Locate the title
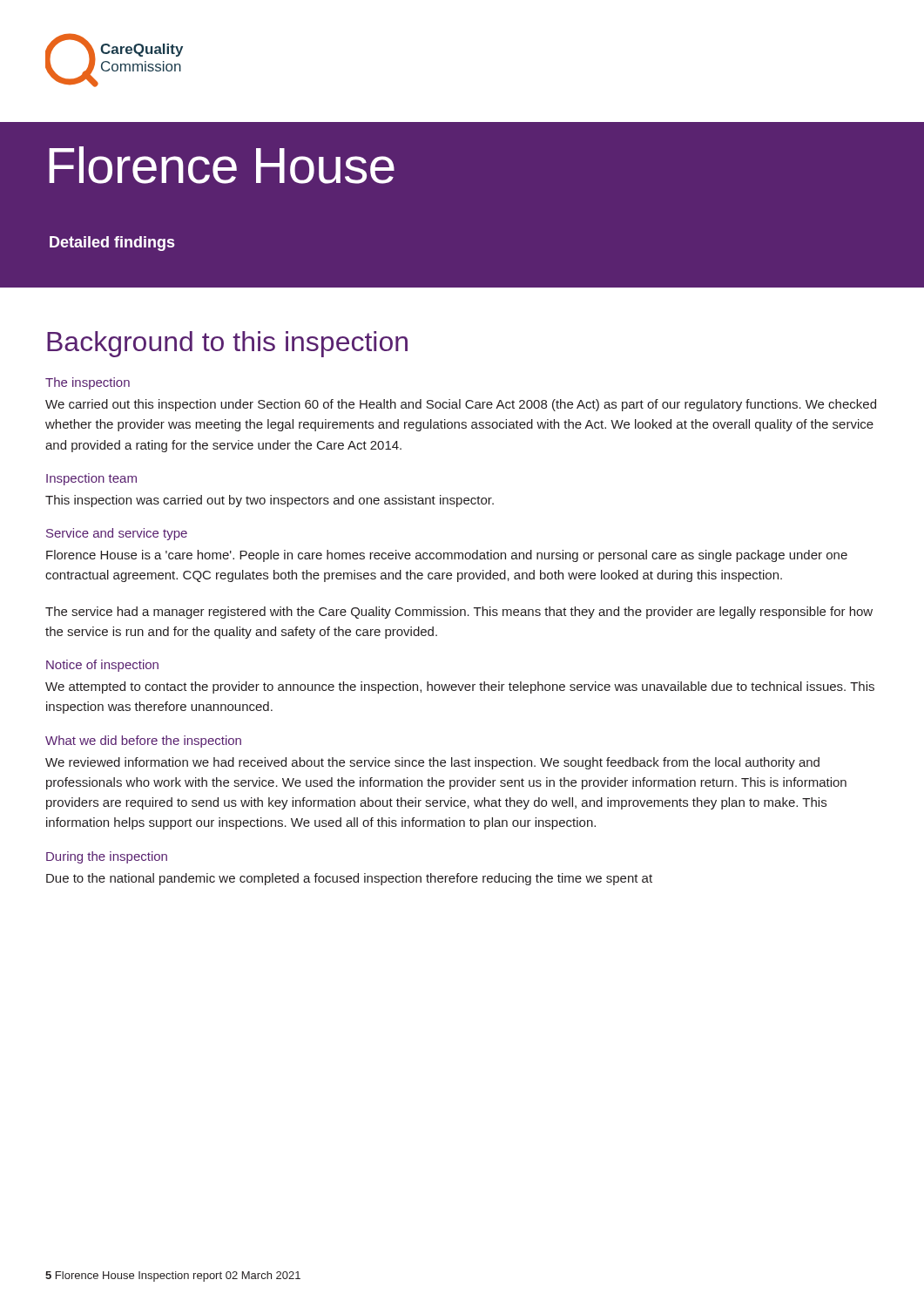 click(x=221, y=165)
